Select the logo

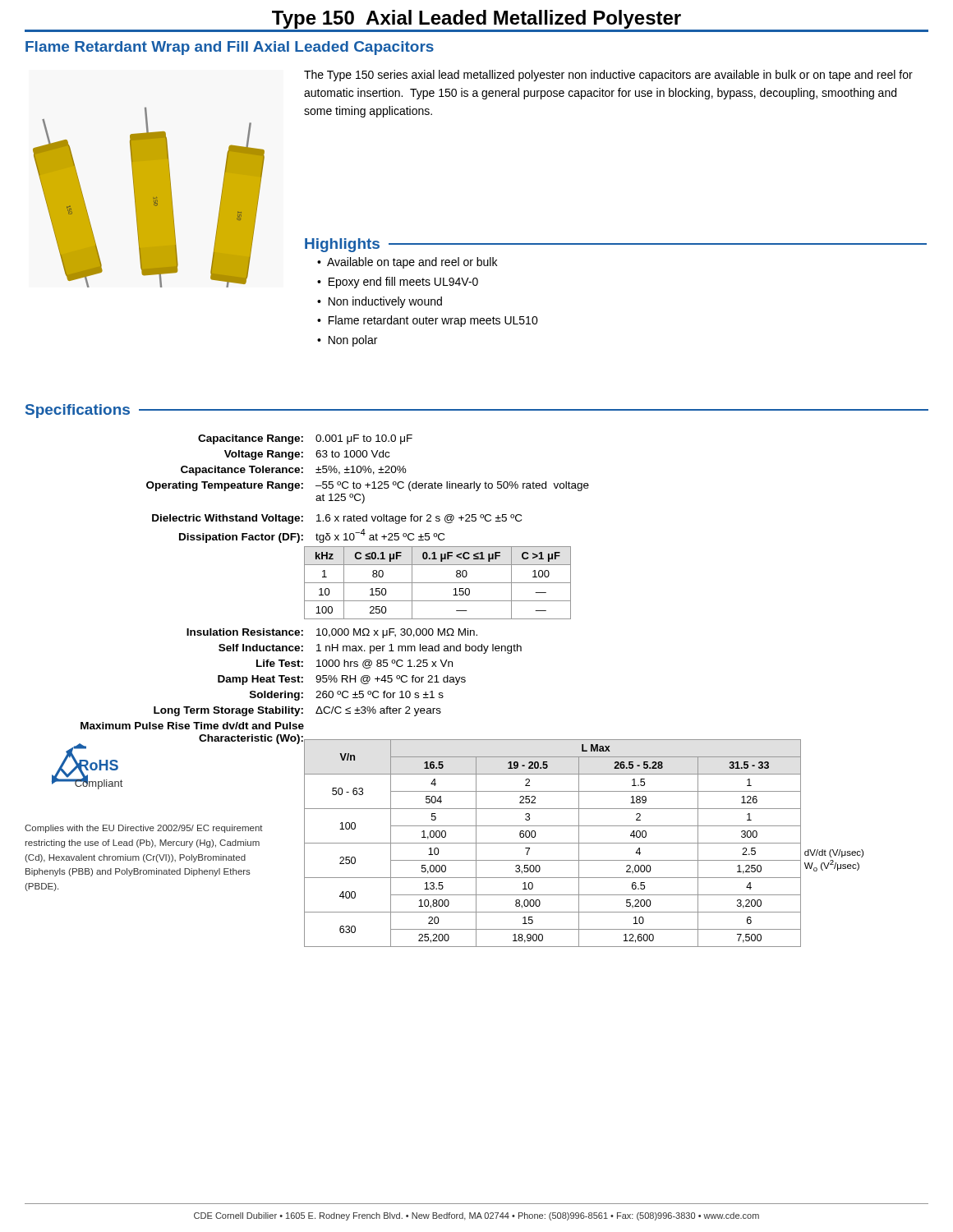click(90, 776)
